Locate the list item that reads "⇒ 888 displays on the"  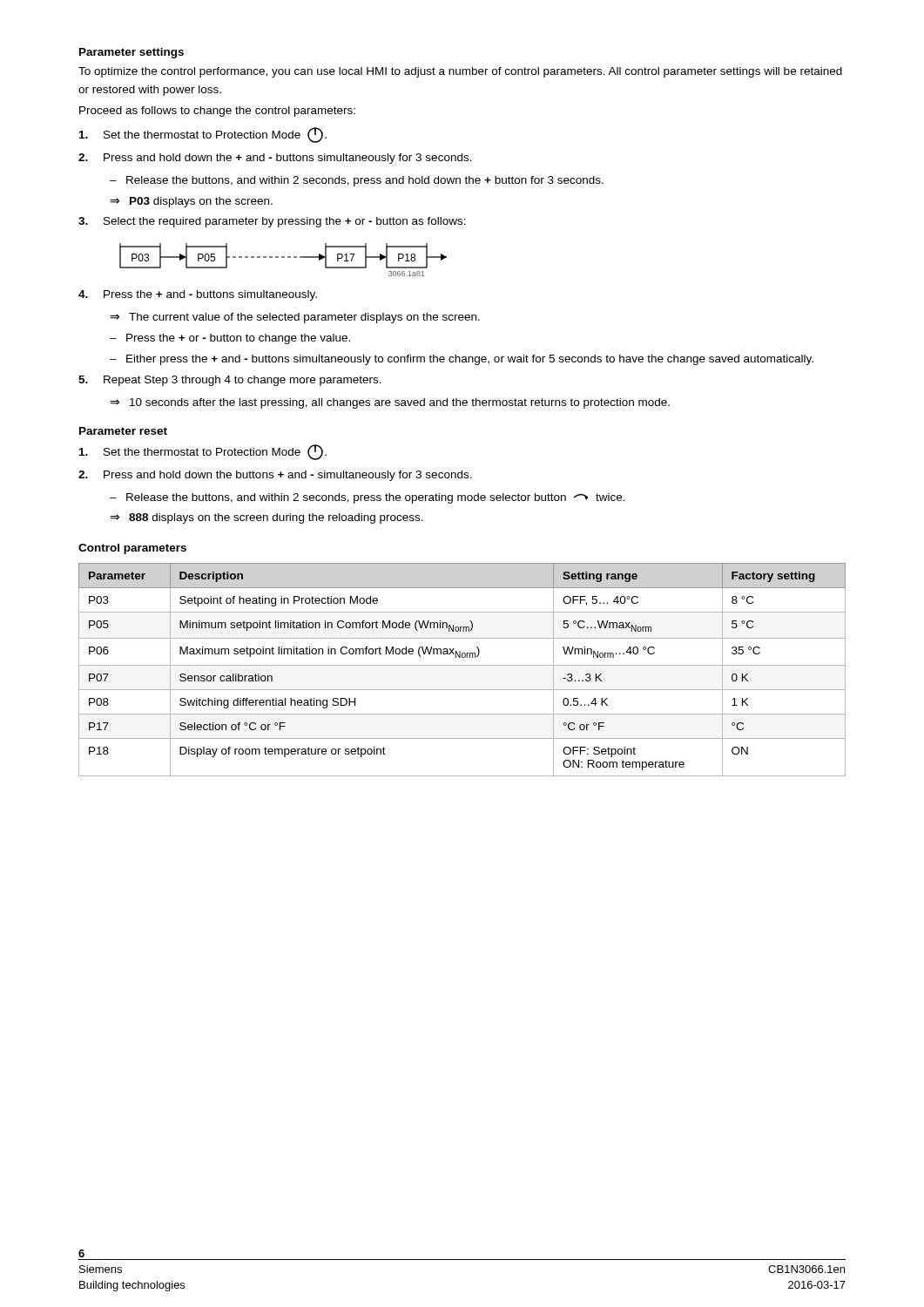[x=267, y=518]
